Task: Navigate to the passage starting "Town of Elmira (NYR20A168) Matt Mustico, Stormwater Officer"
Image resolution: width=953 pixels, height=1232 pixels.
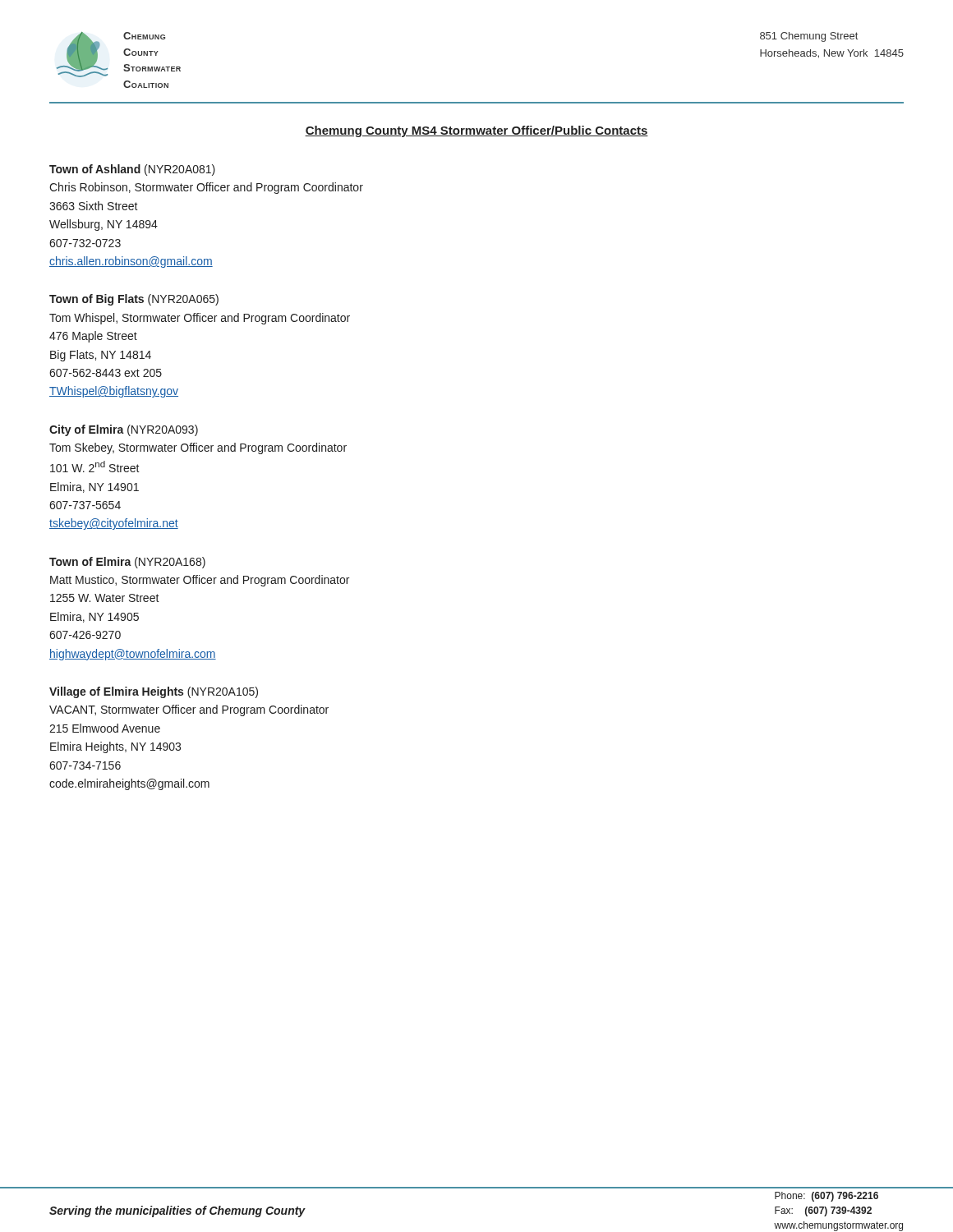Action: pyautogui.click(x=127, y=563)
